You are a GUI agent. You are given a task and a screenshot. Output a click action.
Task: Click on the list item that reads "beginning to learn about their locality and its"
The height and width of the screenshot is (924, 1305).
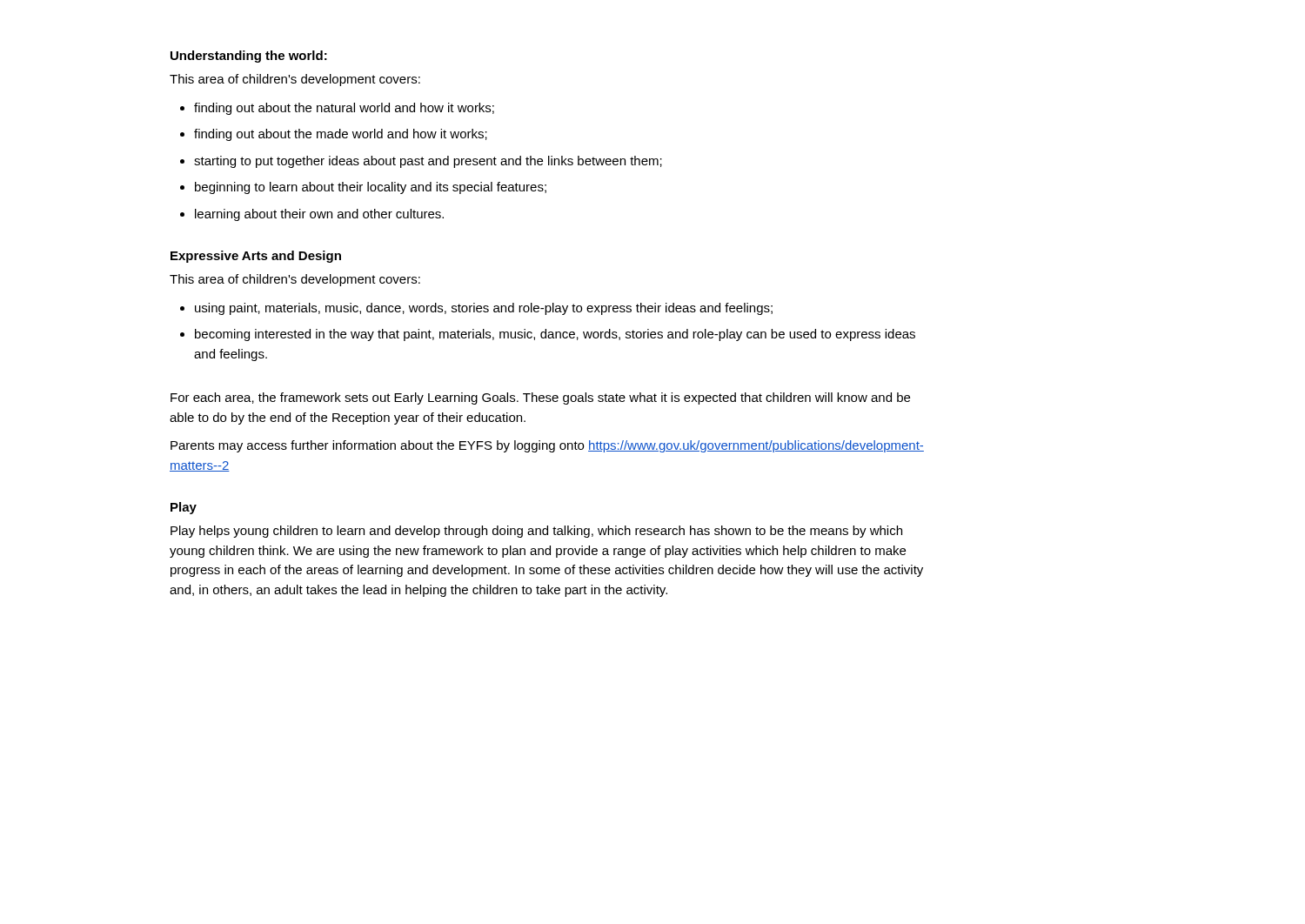click(371, 187)
